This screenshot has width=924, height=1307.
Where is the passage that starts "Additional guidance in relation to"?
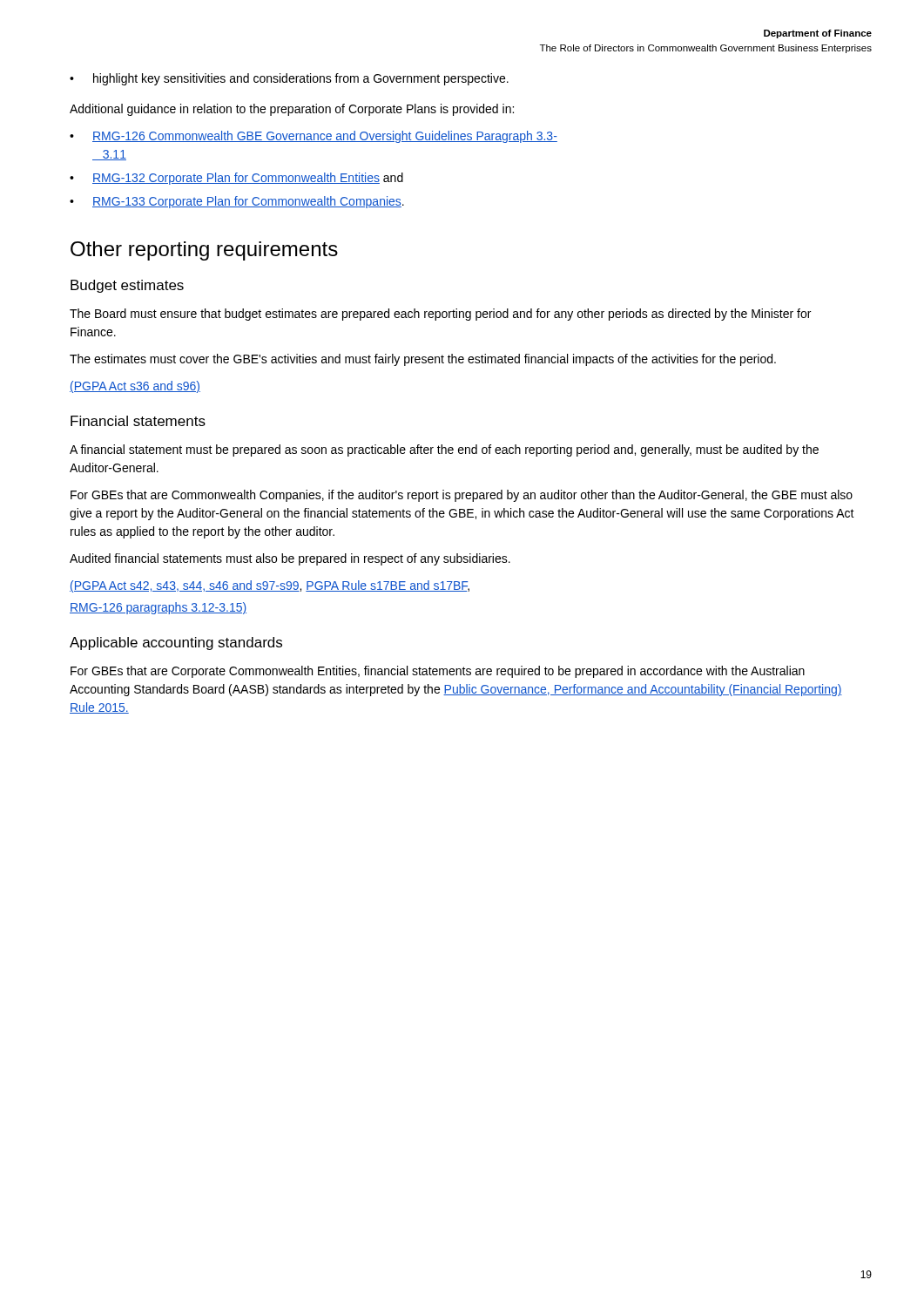[292, 109]
